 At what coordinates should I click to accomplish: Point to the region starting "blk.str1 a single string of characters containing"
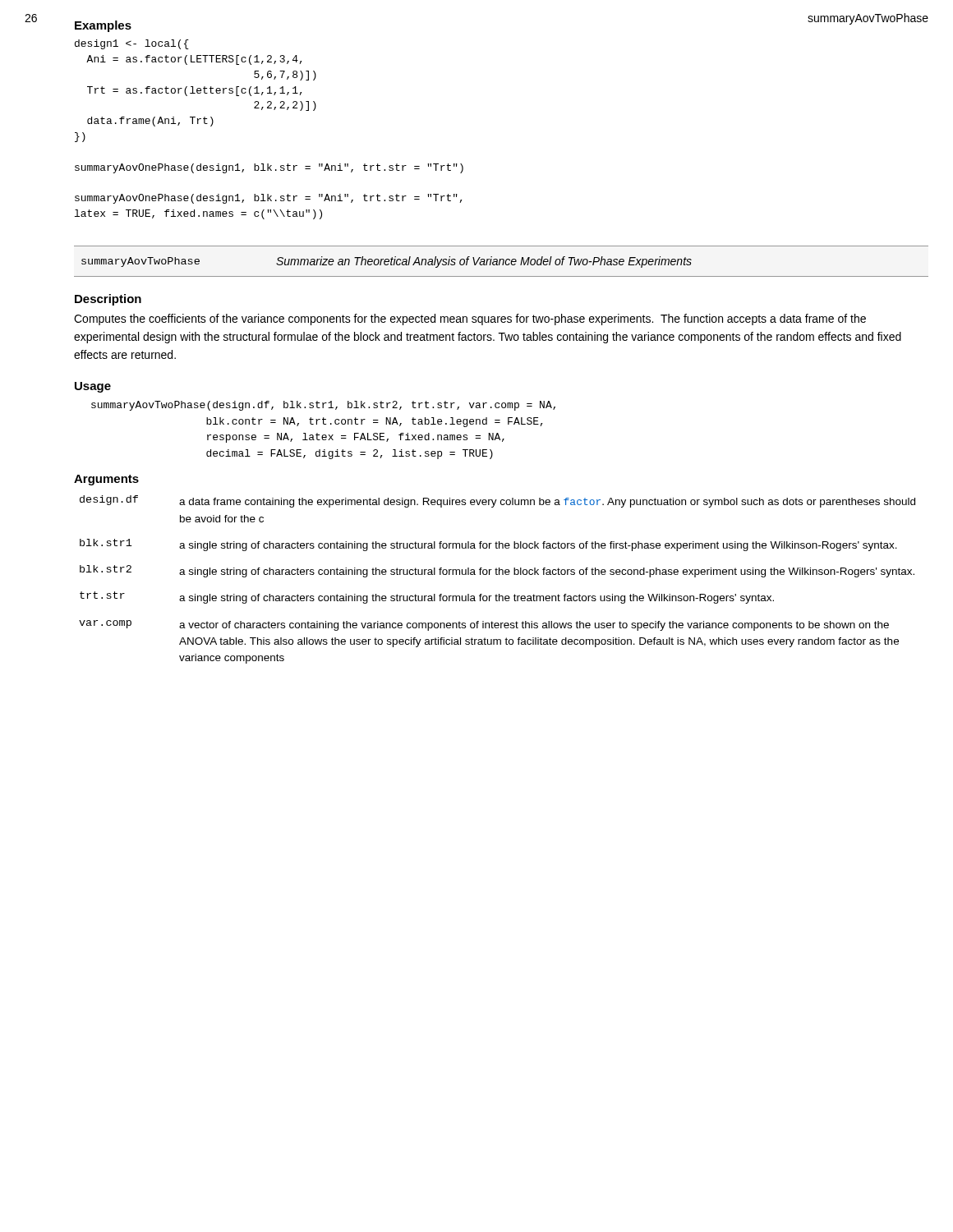[501, 547]
